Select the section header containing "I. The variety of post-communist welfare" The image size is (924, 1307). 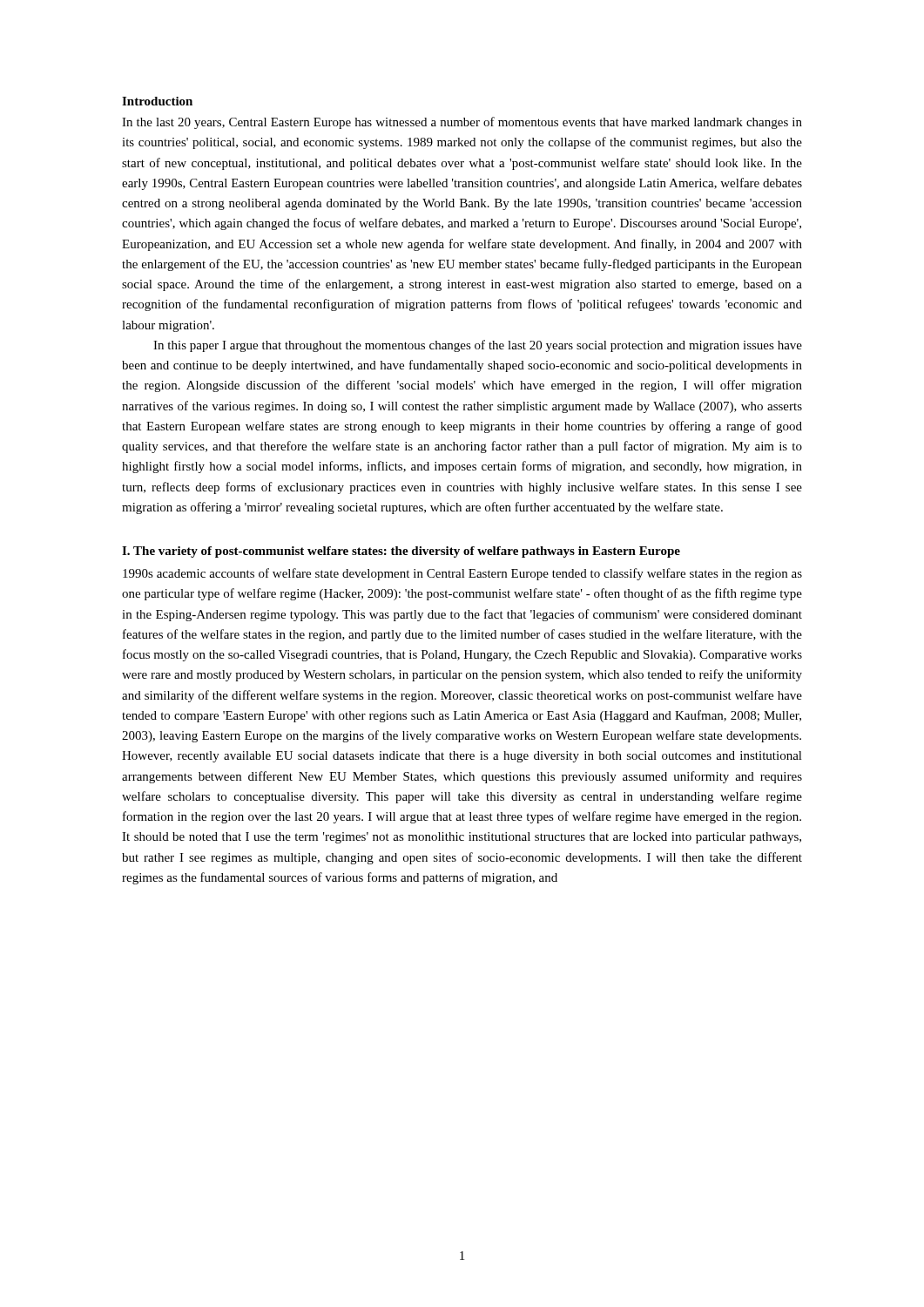point(401,551)
